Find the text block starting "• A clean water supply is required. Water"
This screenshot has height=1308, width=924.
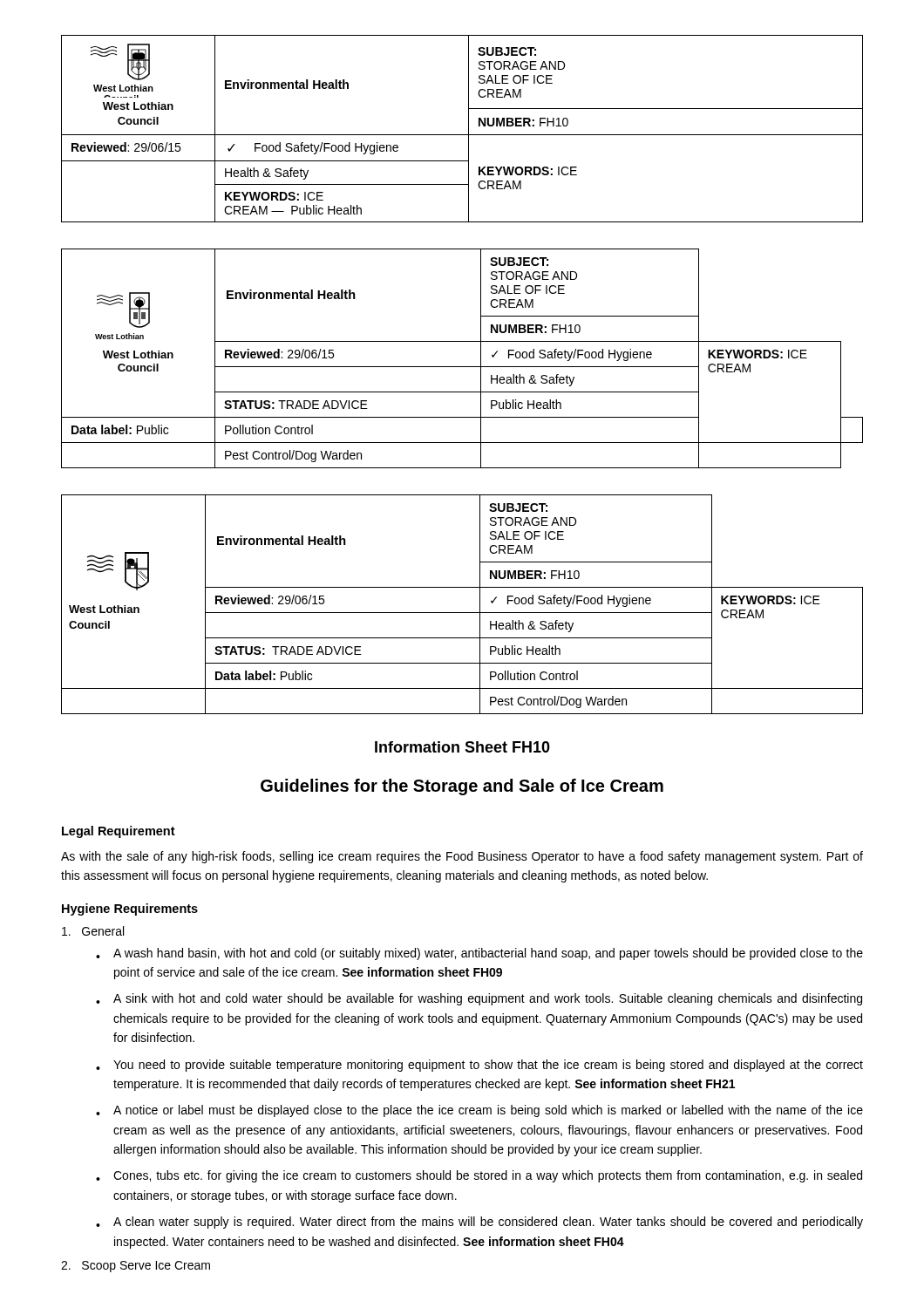pyautogui.click(x=479, y=1232)
